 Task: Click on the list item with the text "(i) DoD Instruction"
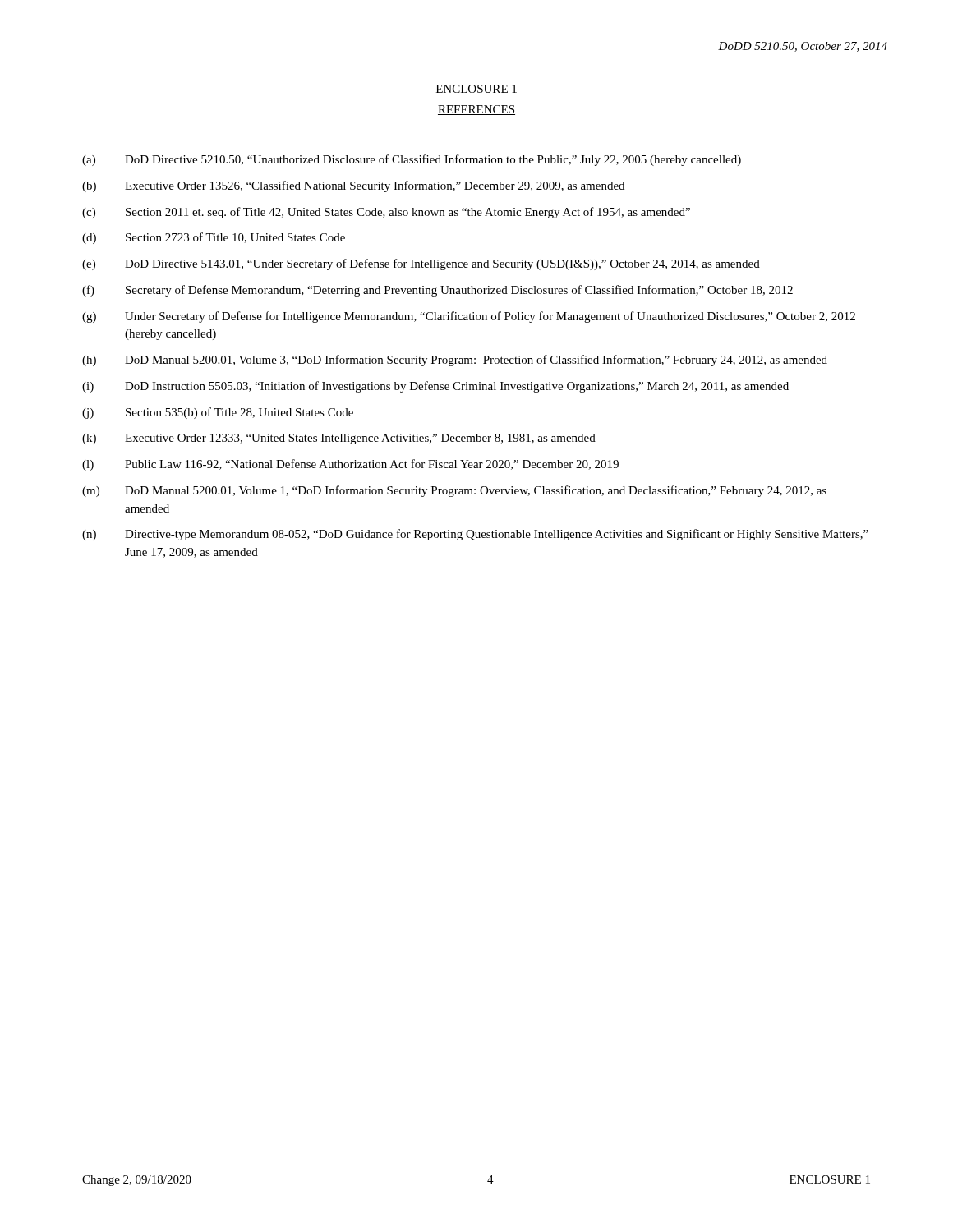(476, 387)
